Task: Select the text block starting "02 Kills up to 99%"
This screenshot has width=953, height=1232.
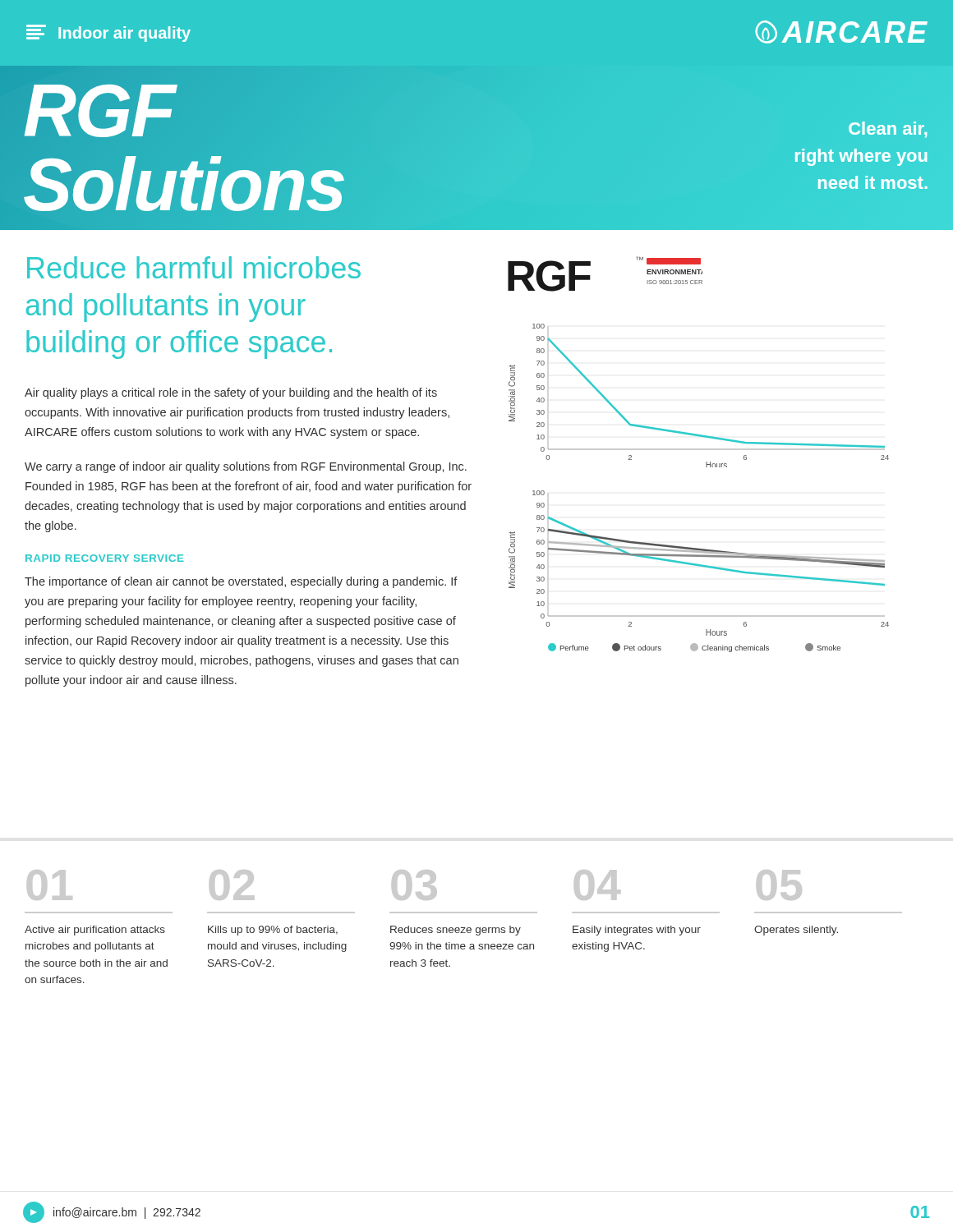Action: (281, 917)
